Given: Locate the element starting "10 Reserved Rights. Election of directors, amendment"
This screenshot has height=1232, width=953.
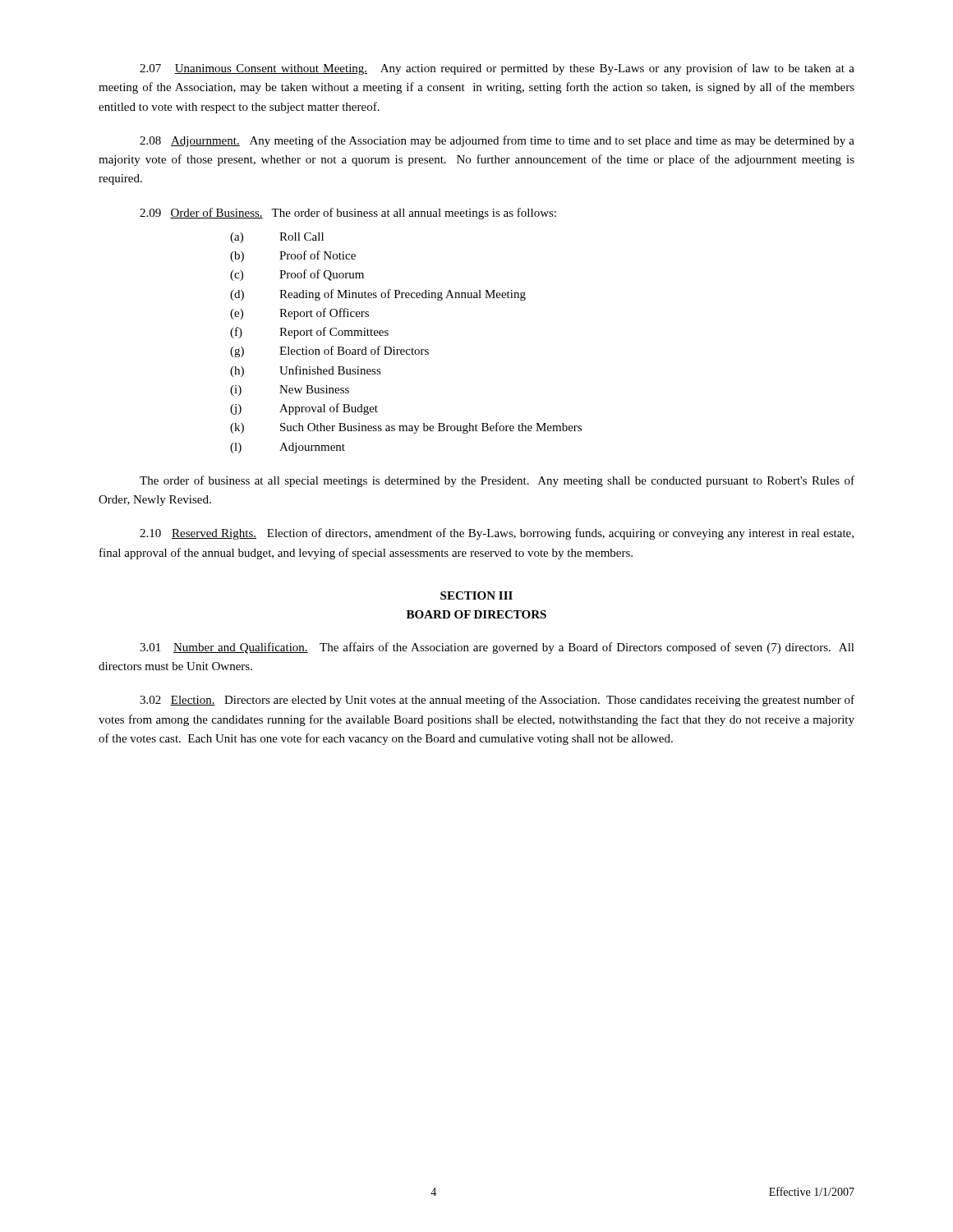Looking at the screenshot, I should point(476,543).
